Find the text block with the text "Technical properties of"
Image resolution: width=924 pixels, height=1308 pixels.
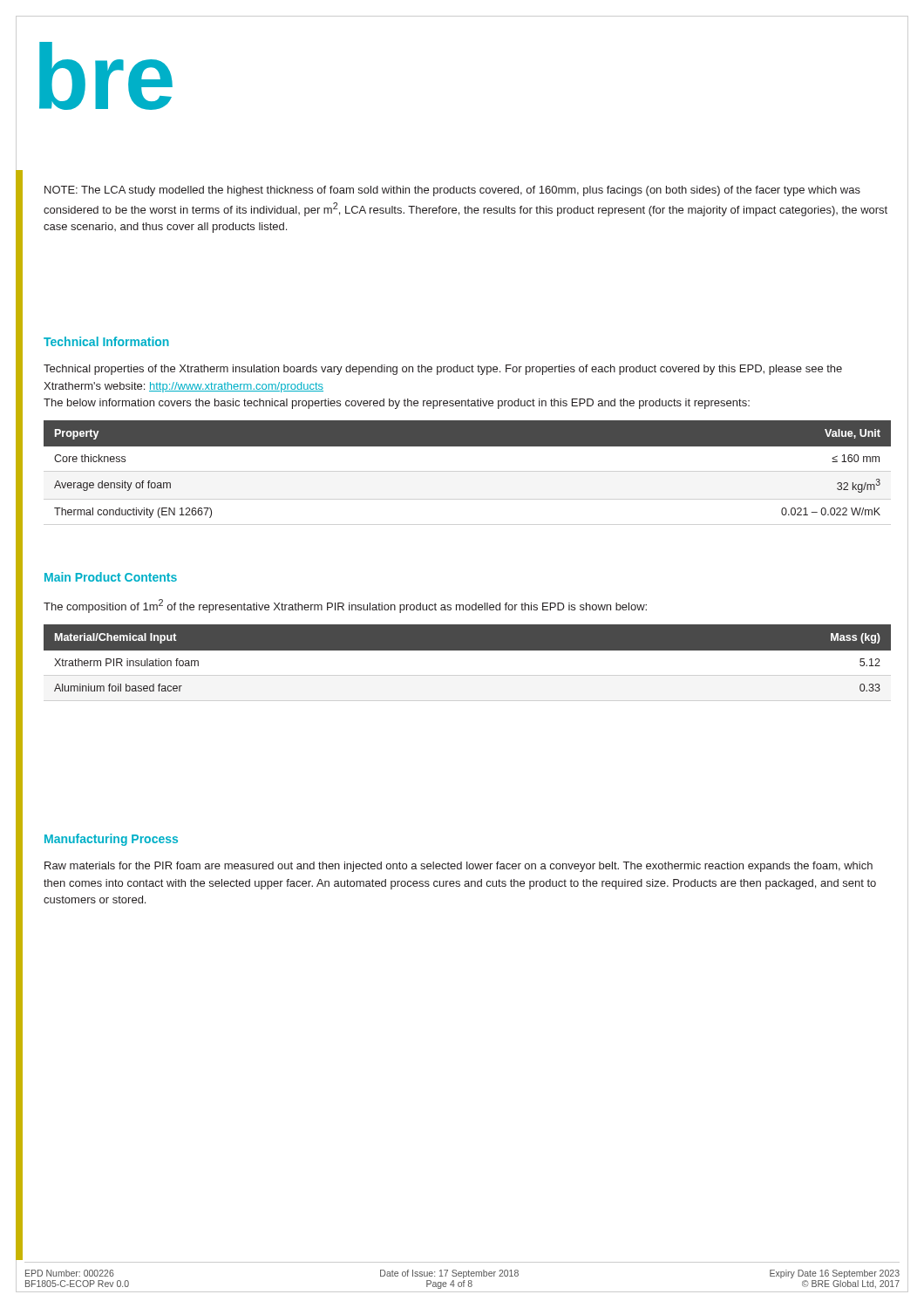[443, 370]
